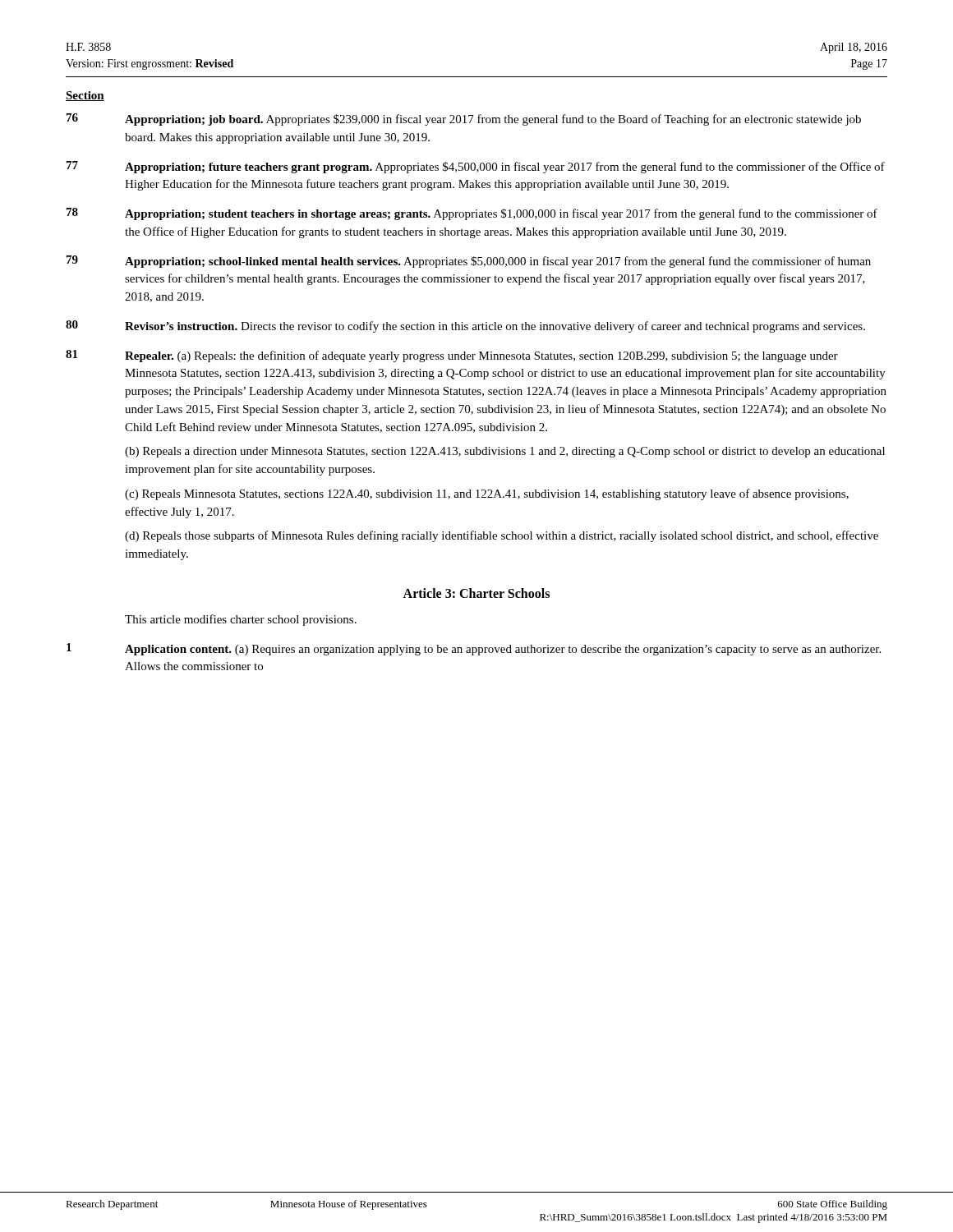953x1232 pixels.
Task: Click on the text starting "80 Revisor’s instruction."
Action: [x=476, y=327]
